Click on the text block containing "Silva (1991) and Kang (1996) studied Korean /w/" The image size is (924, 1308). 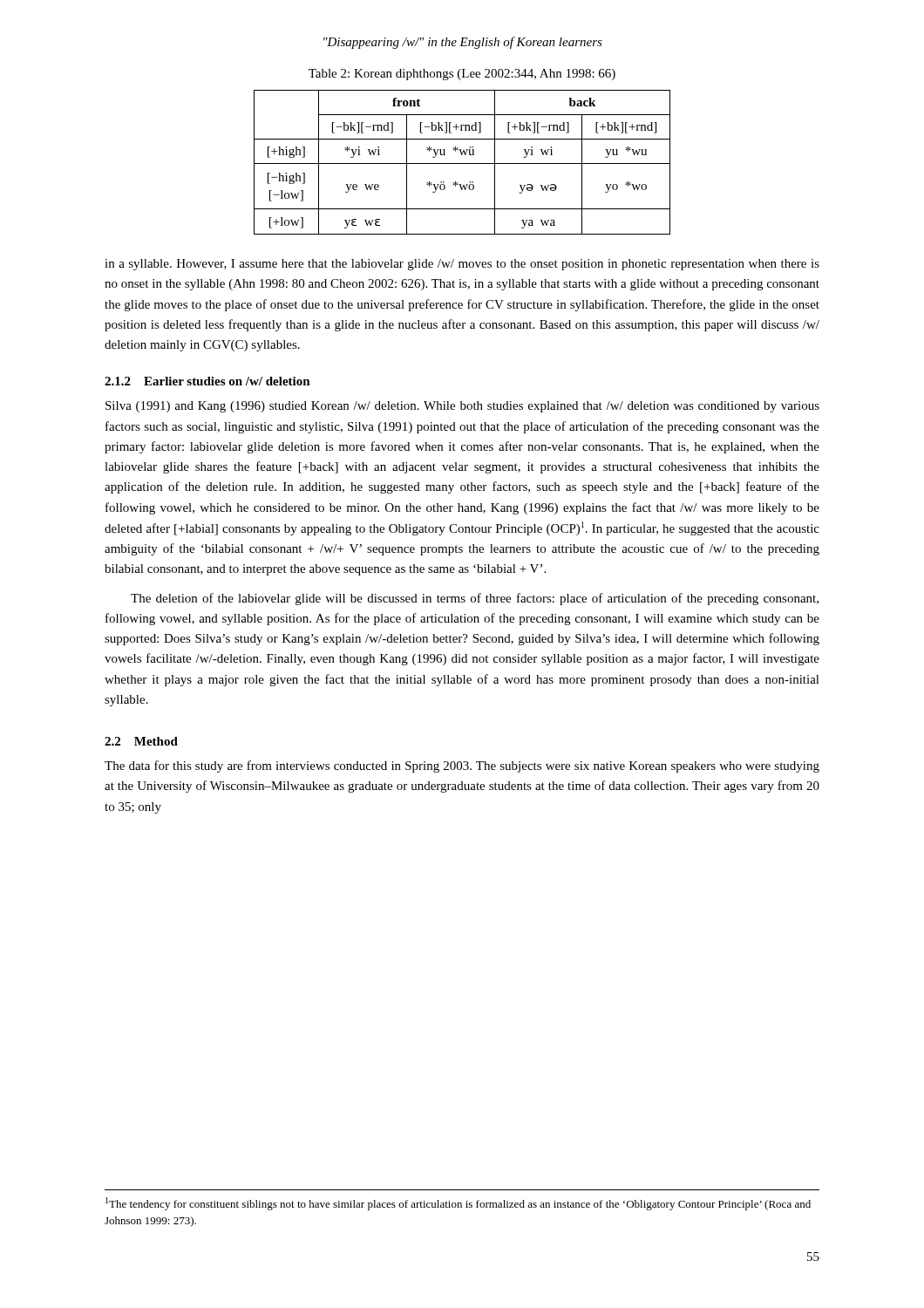(462, 487)
